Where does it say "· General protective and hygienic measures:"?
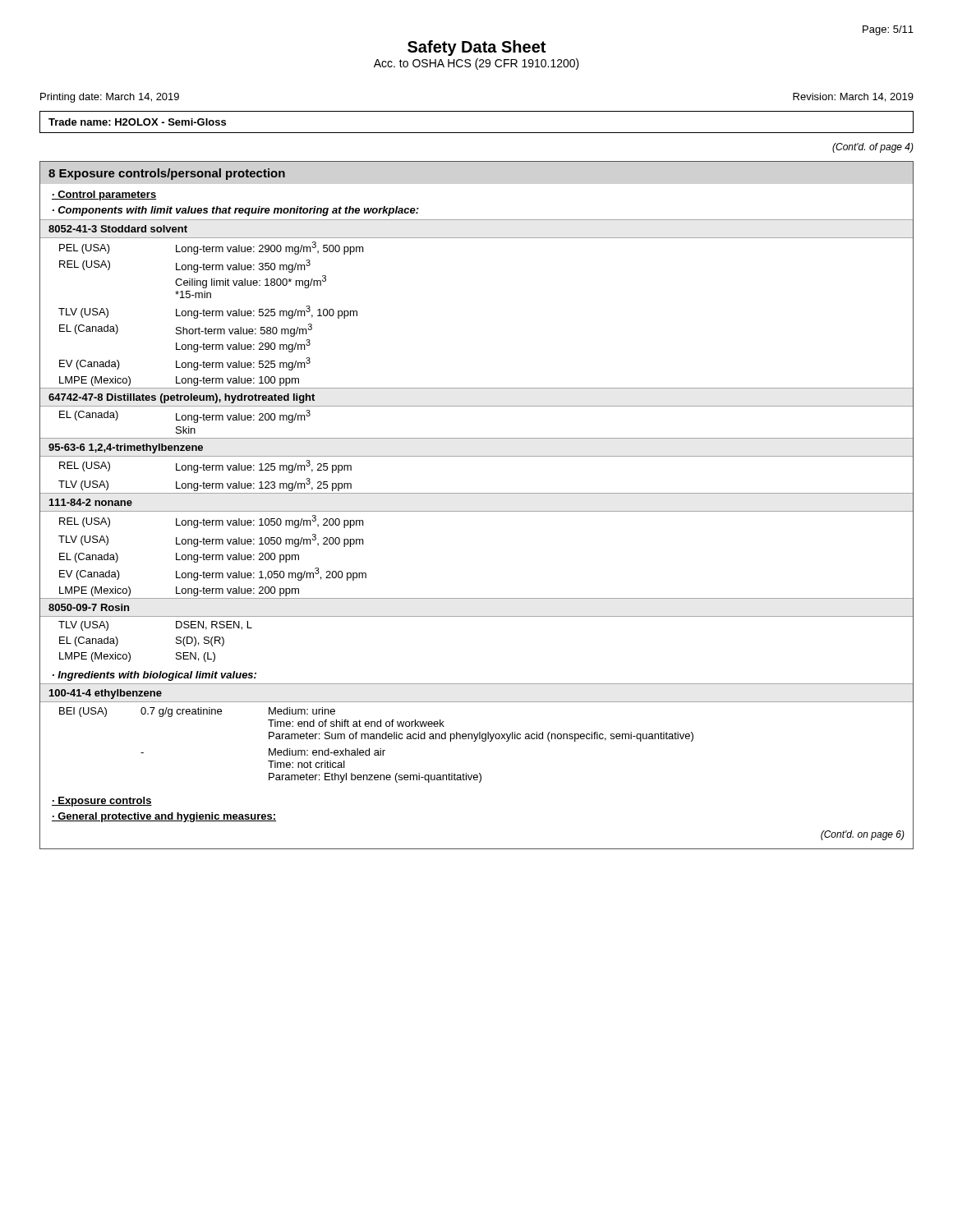 click(x=164, y=816)
